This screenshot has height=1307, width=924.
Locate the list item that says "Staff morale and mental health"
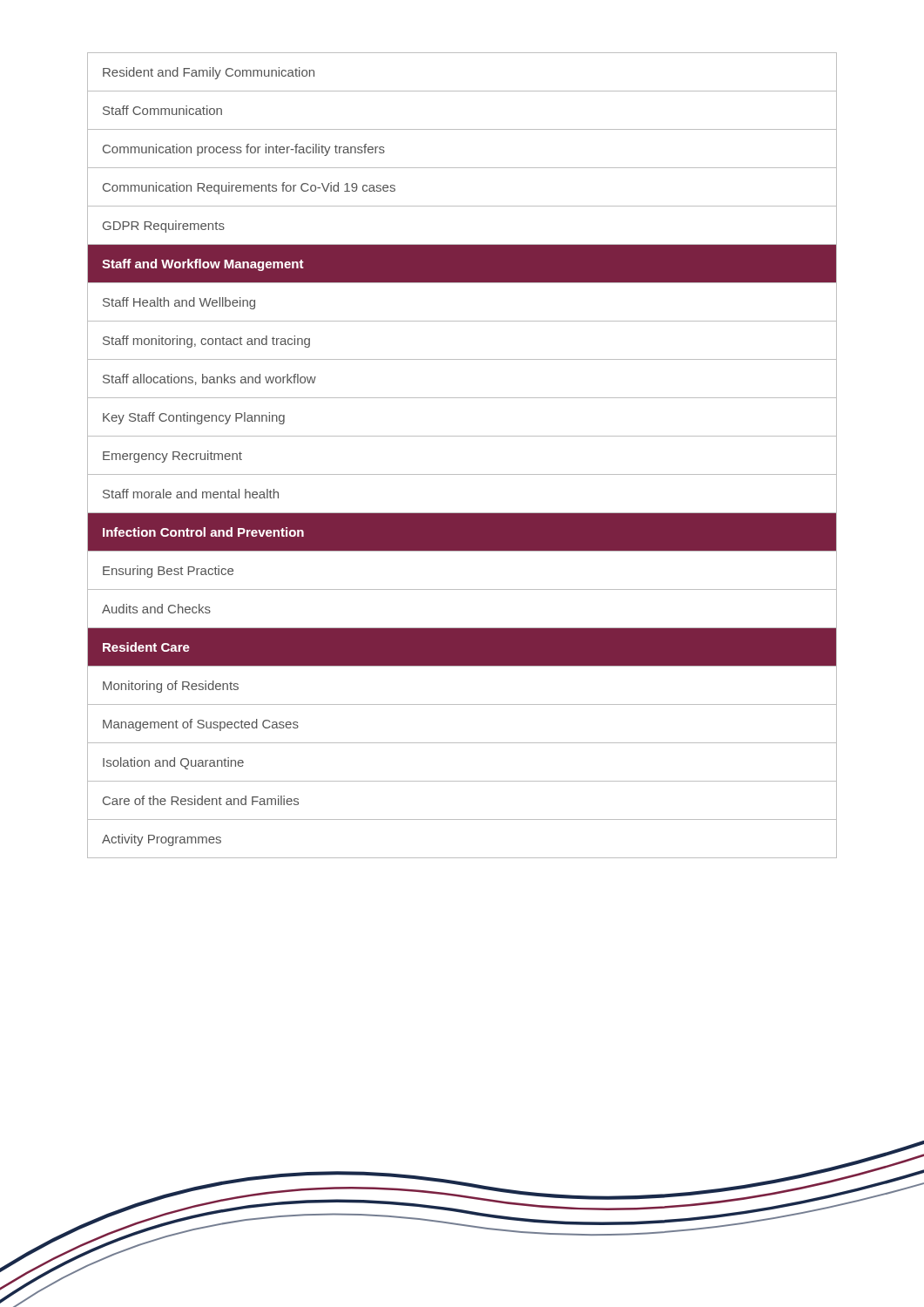pyautogui.click(x=462, y=494)
